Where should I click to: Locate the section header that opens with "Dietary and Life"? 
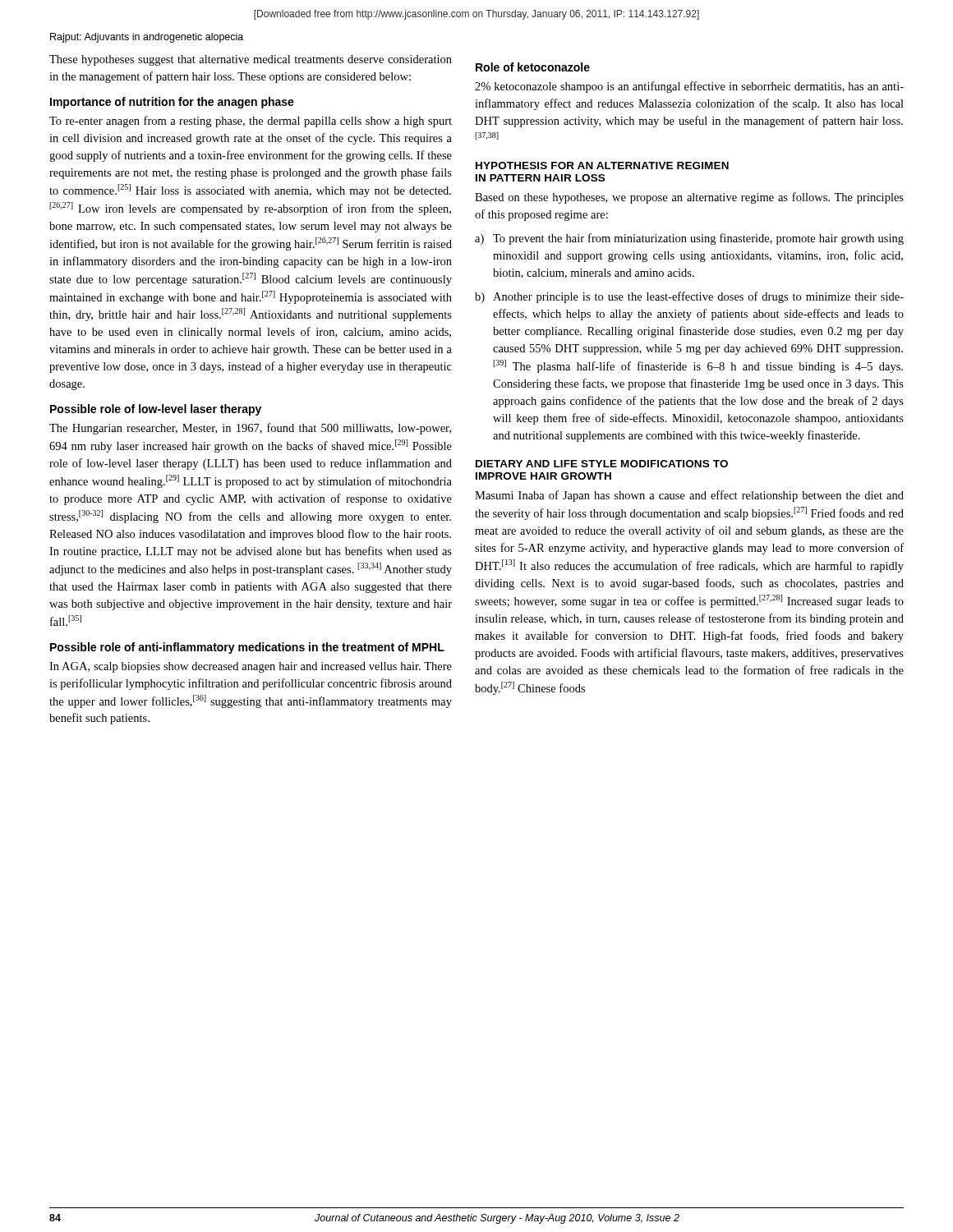click(x=602, y=470)
